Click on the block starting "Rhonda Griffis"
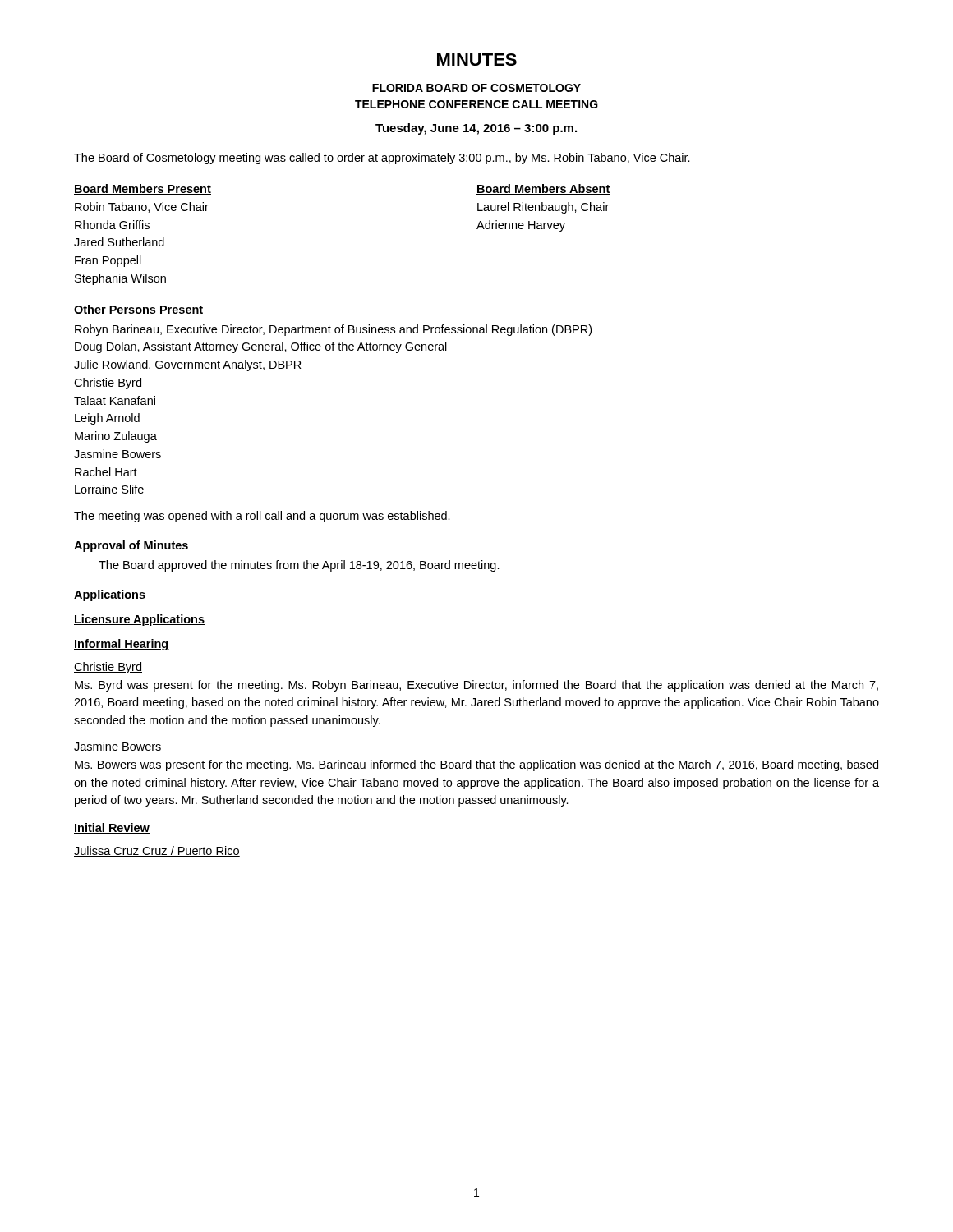 pos(112,225)
